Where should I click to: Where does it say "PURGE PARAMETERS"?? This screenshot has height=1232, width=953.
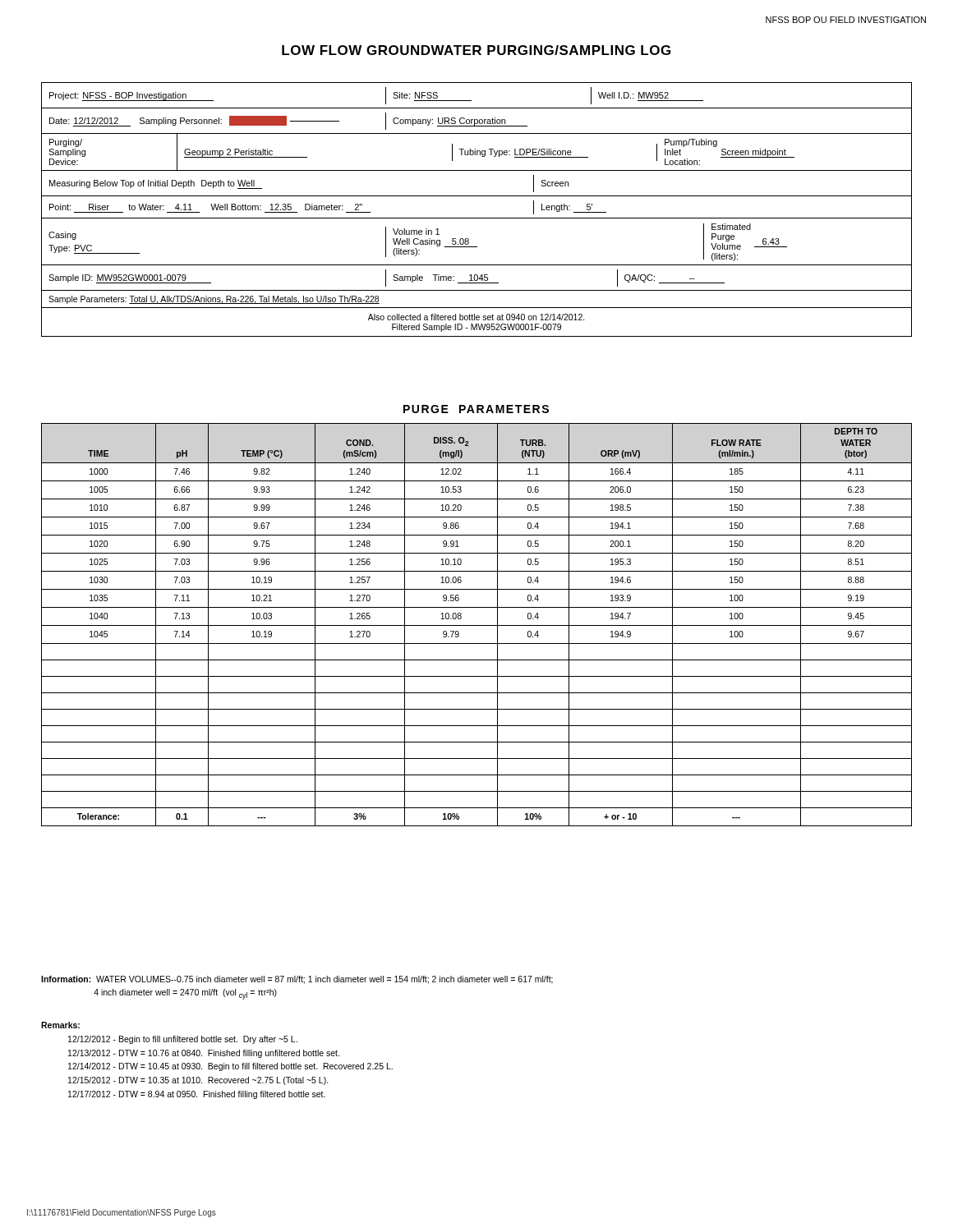click(476, 409)
